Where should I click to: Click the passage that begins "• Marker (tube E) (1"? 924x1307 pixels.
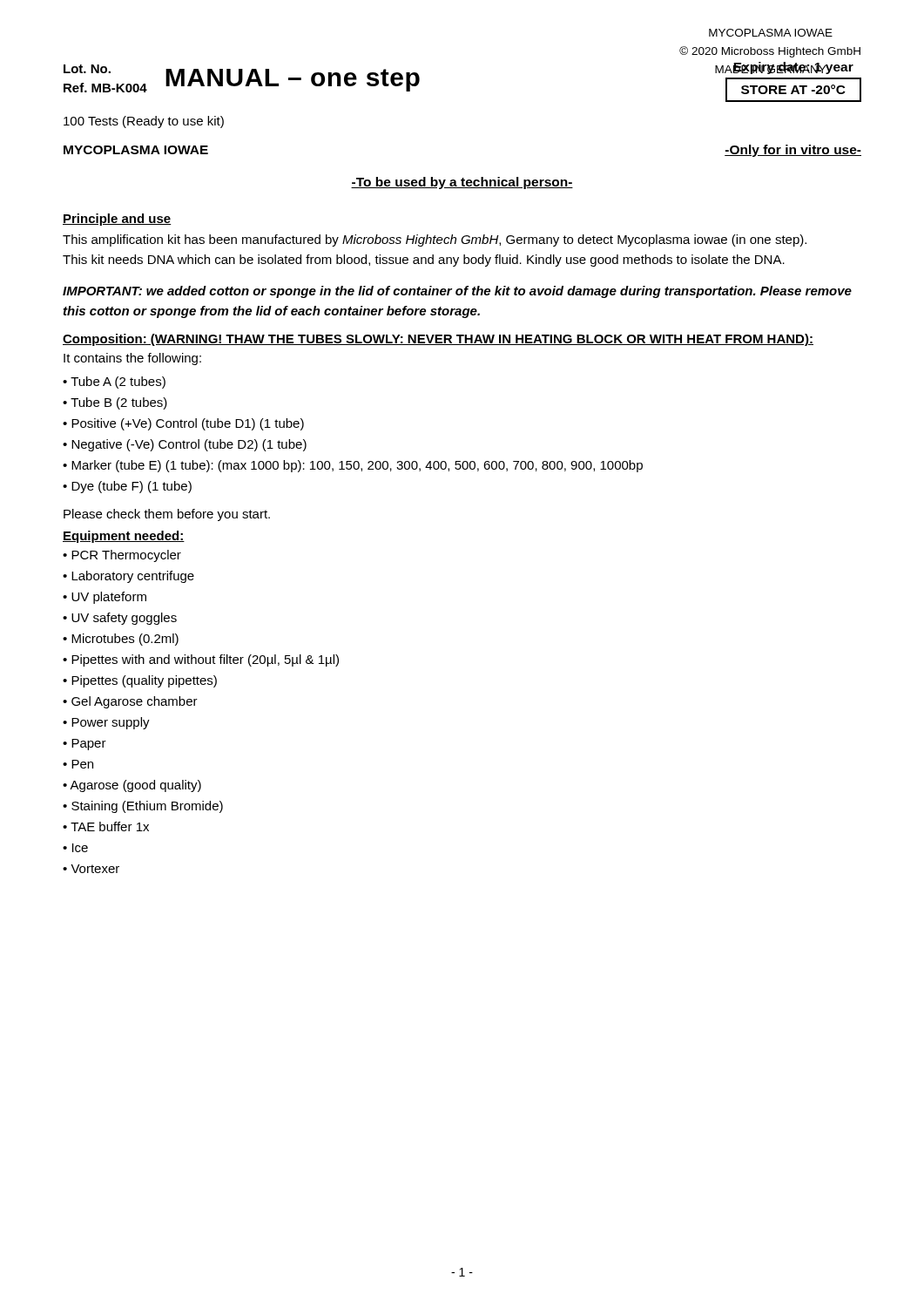353,465
